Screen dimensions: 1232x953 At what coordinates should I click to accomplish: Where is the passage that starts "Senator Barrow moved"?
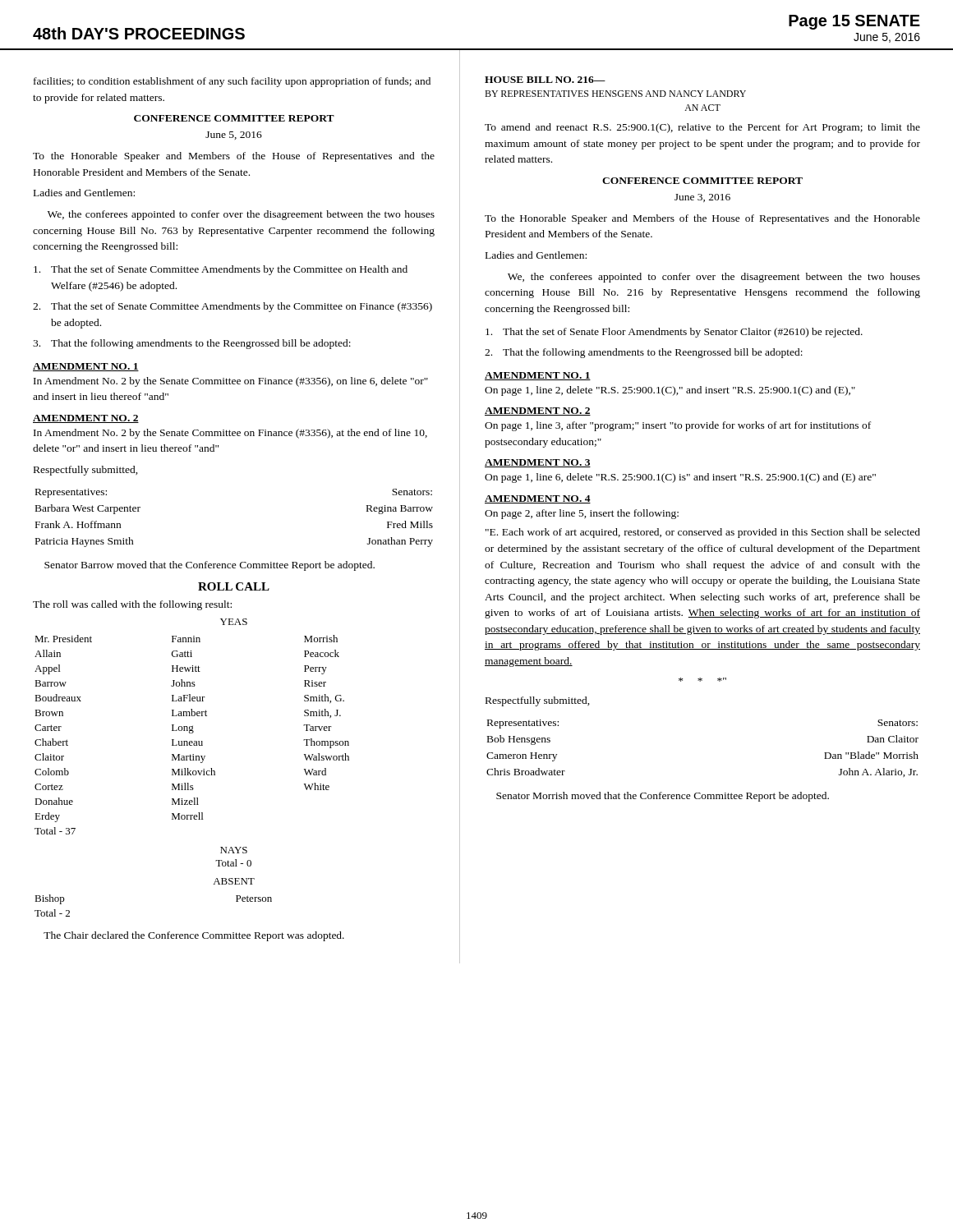pos(204,565)
